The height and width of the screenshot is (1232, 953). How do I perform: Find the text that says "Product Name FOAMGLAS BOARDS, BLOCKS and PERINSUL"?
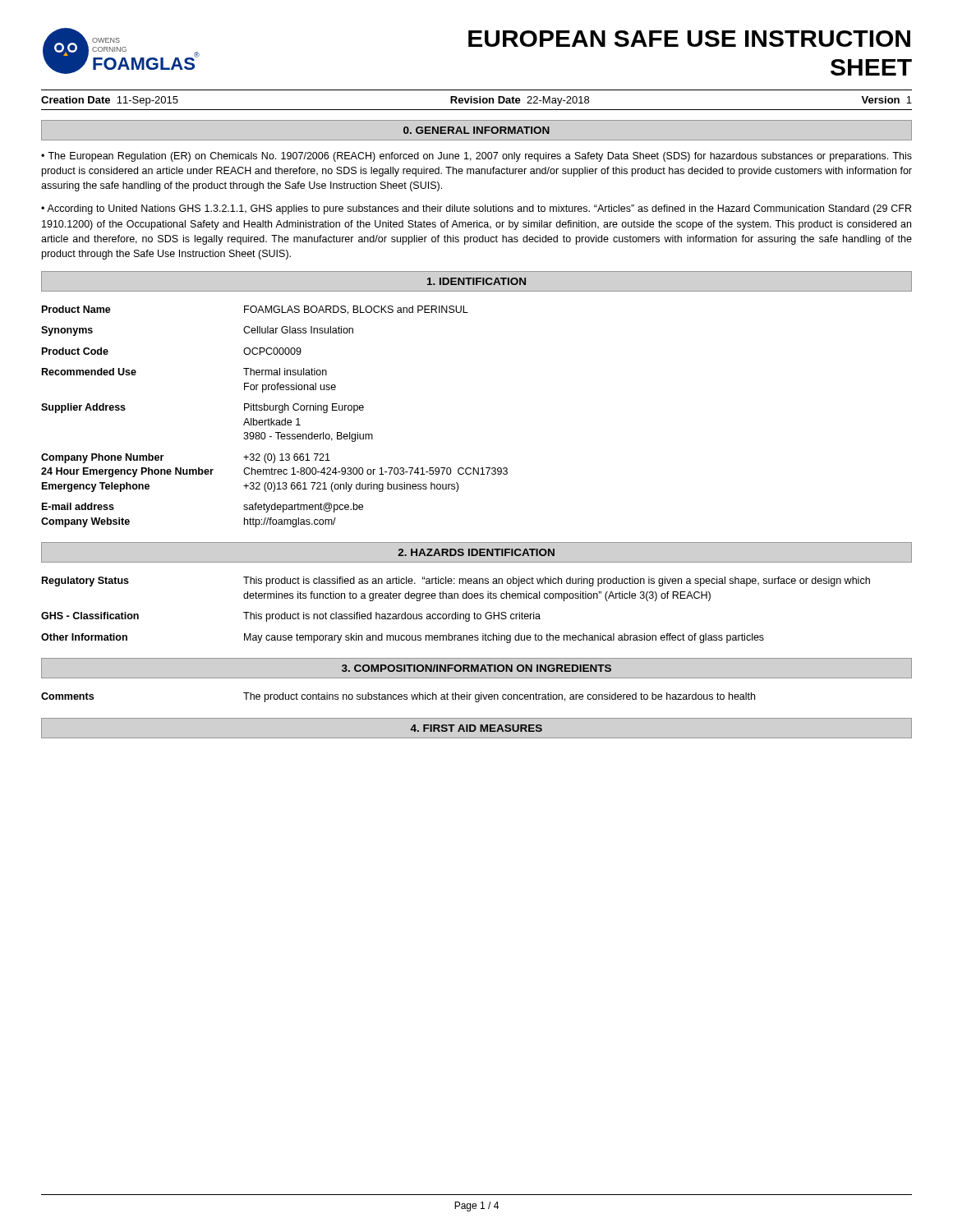(476, 310)
